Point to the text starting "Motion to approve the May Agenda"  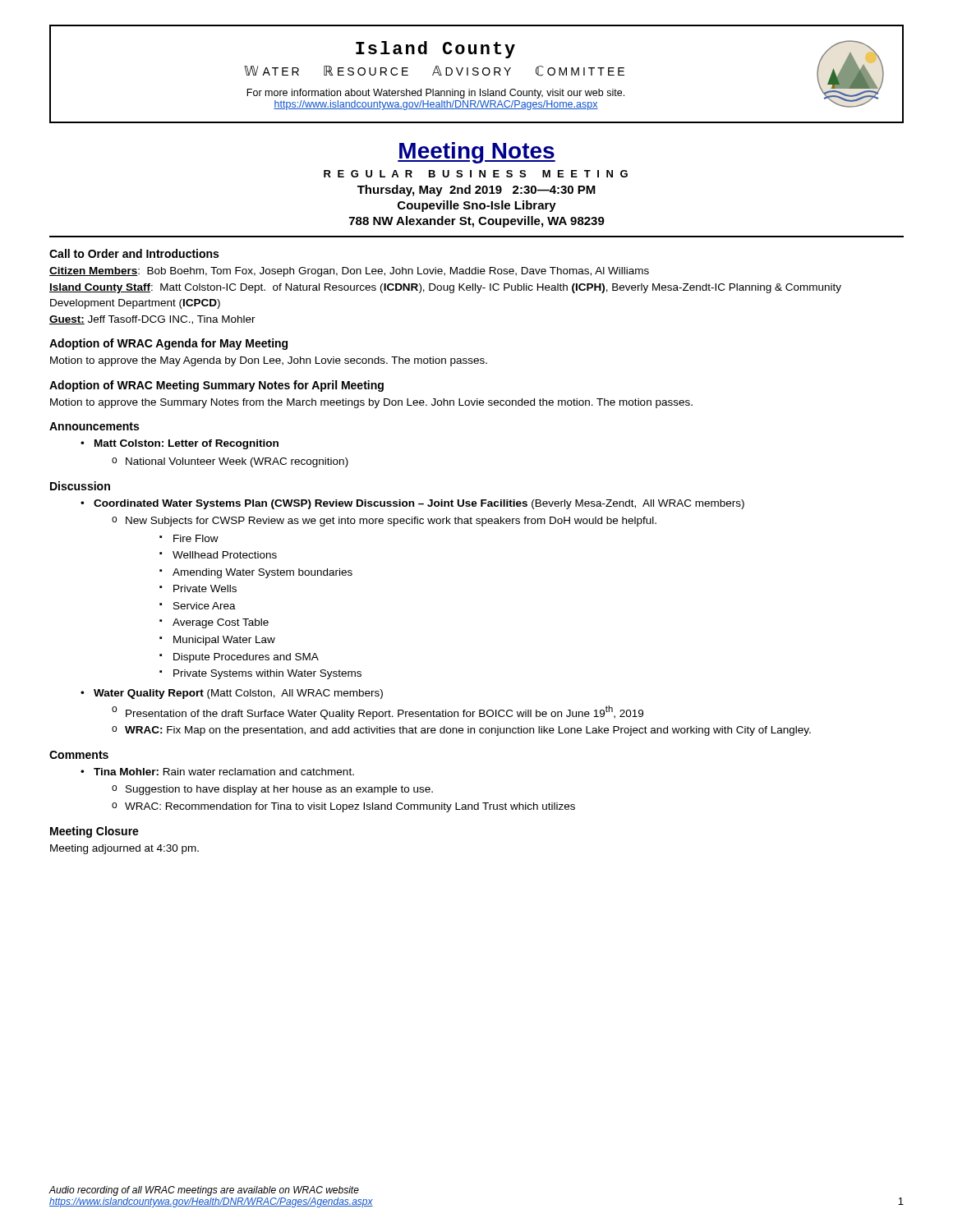269,360
